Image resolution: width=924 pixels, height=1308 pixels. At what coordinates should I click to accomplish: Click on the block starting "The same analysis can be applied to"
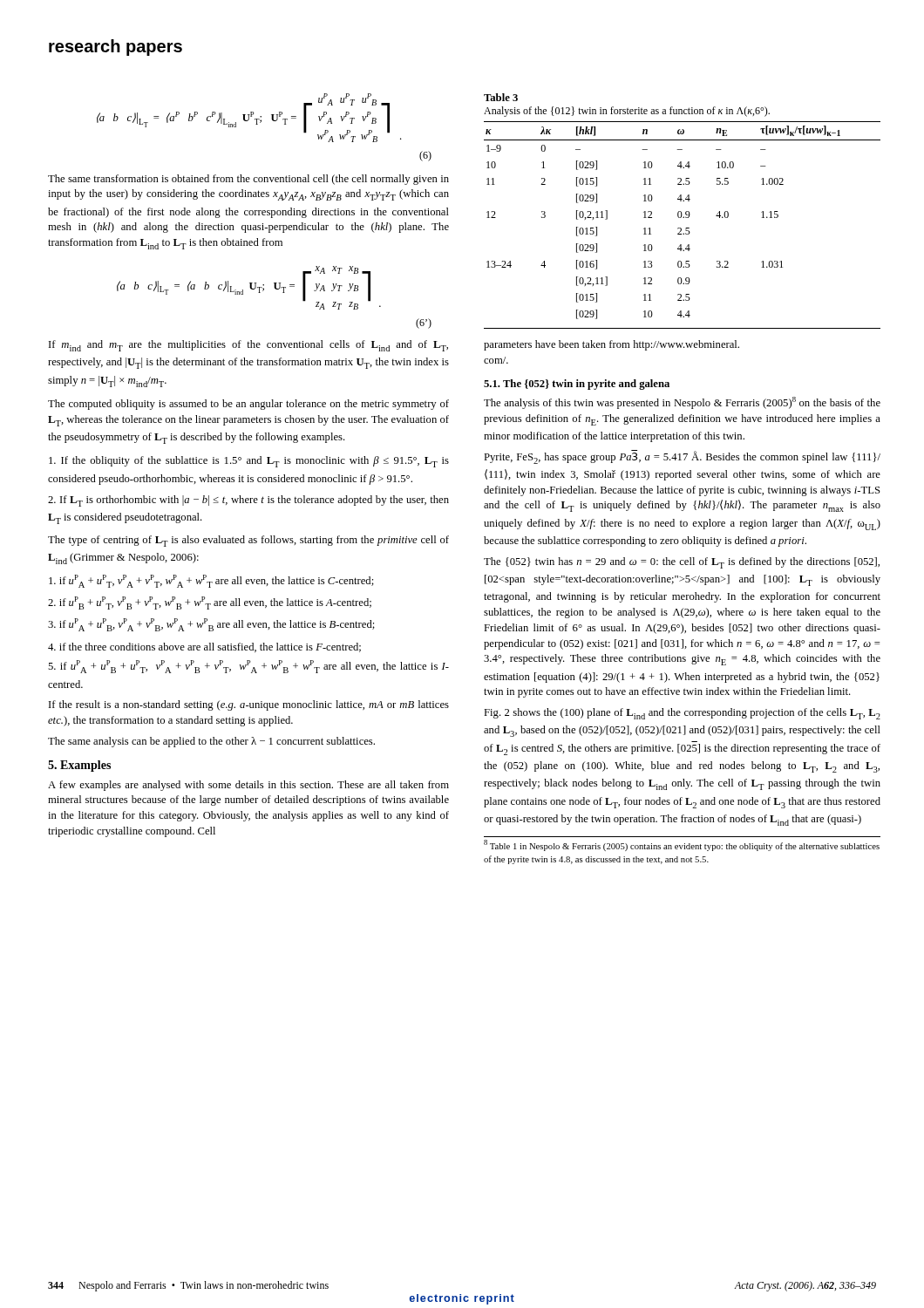pyautogui.click(x=212, y=741)
